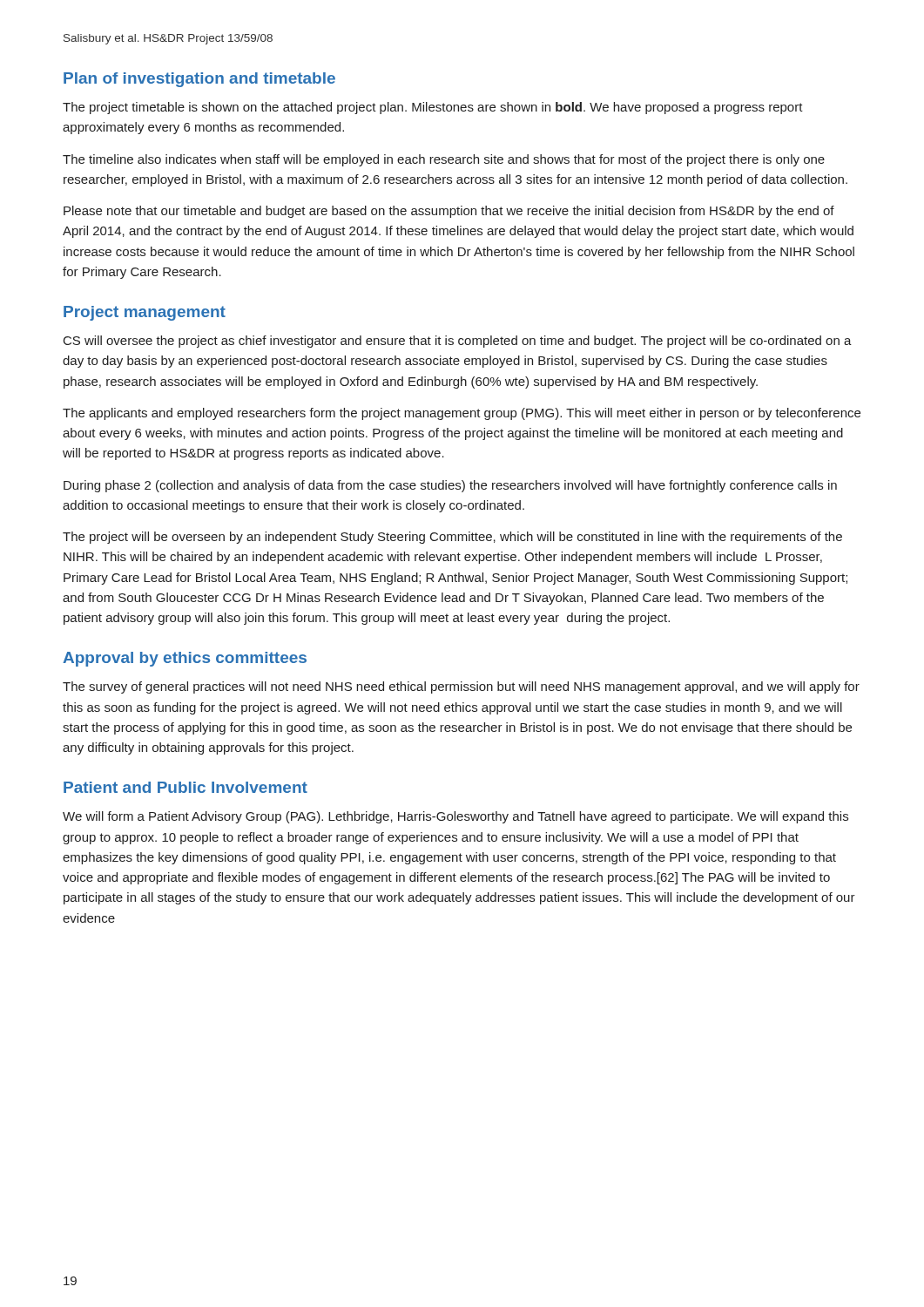The image size is (924, 1307).
Task: Navigate to the region starting "Patient and Public Involvement"
Action: click(x=185, y=787)
